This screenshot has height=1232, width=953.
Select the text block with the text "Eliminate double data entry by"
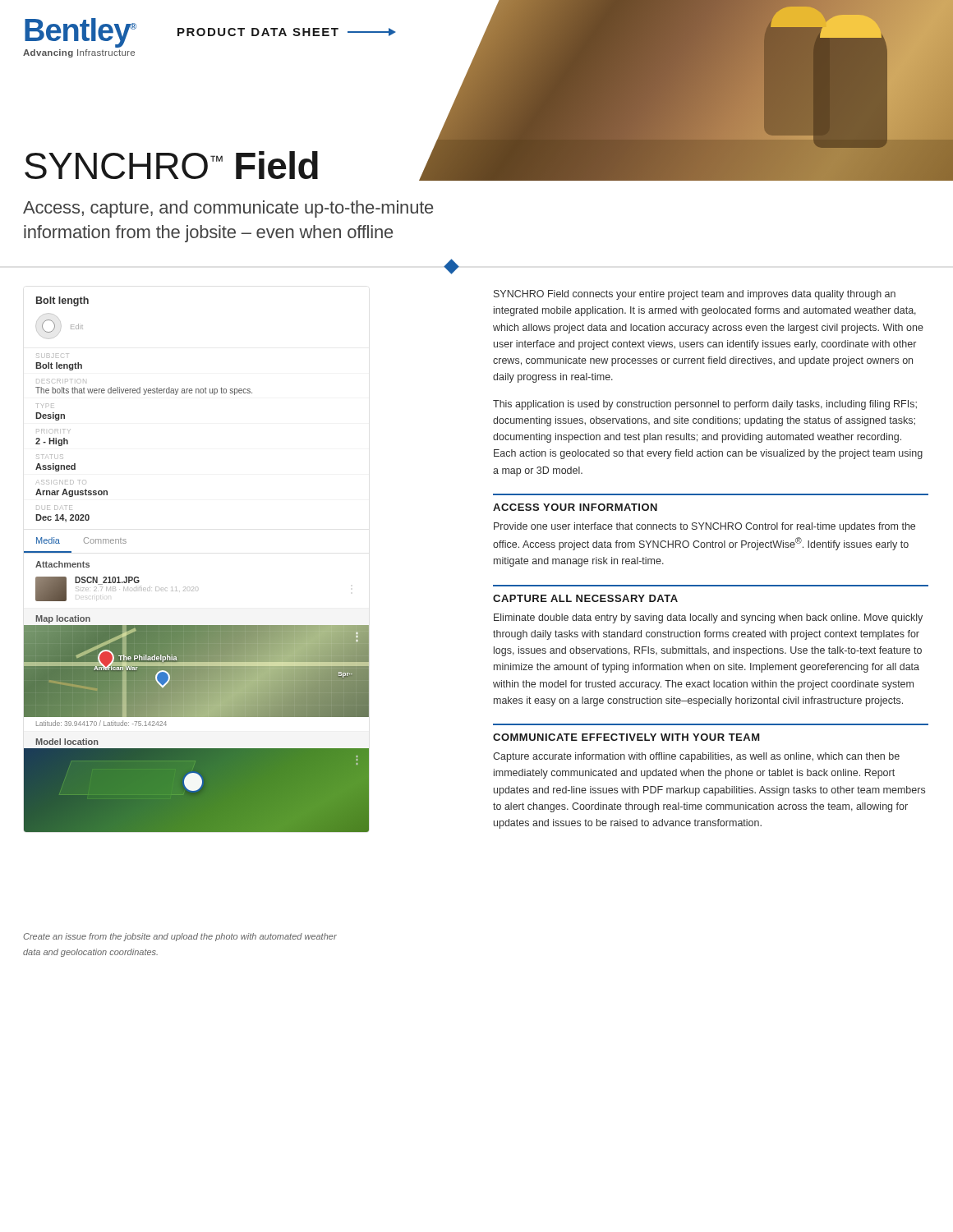pos(711,659)
